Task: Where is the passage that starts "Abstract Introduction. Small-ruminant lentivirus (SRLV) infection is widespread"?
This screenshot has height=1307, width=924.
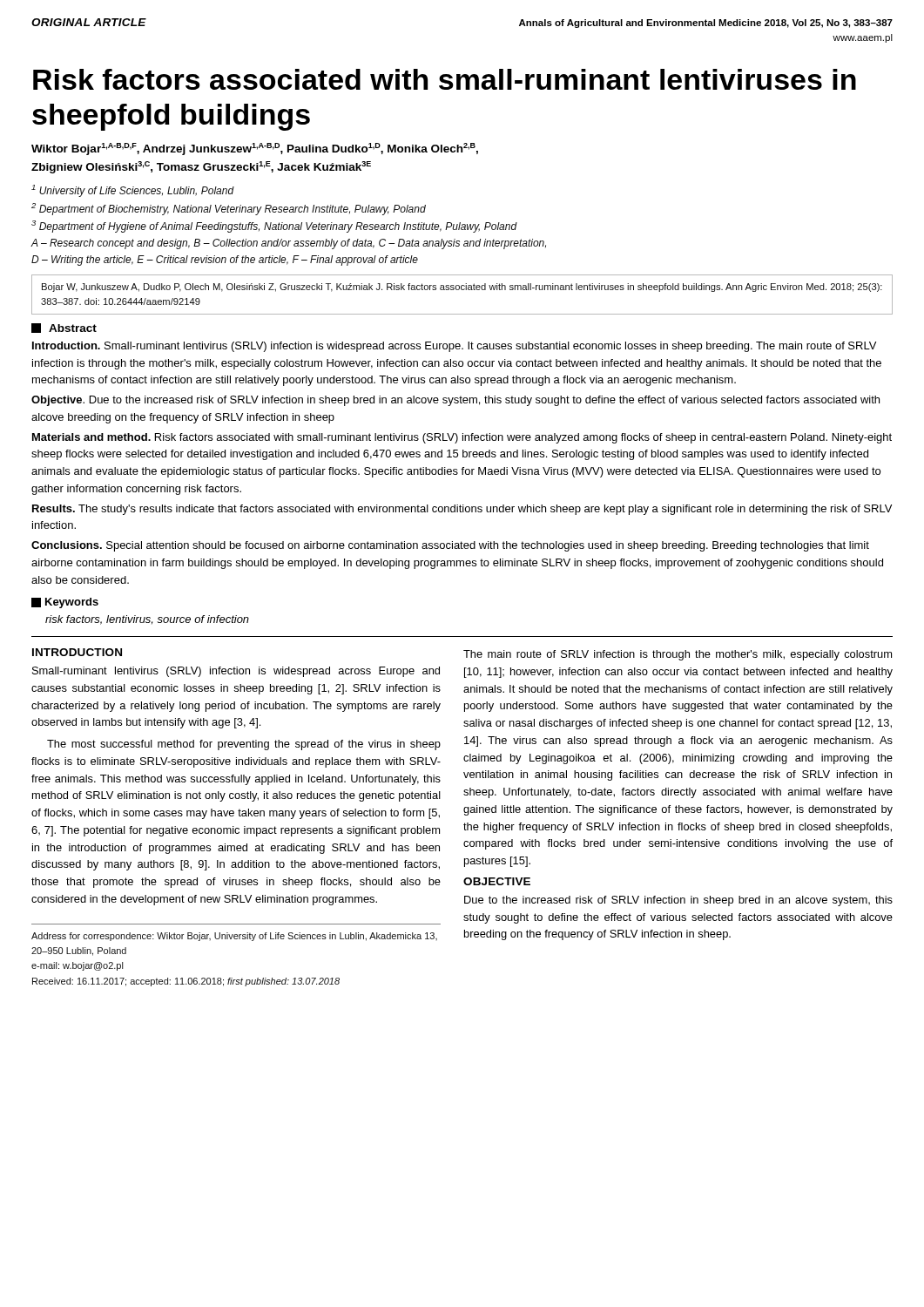Action: point(462,455)
